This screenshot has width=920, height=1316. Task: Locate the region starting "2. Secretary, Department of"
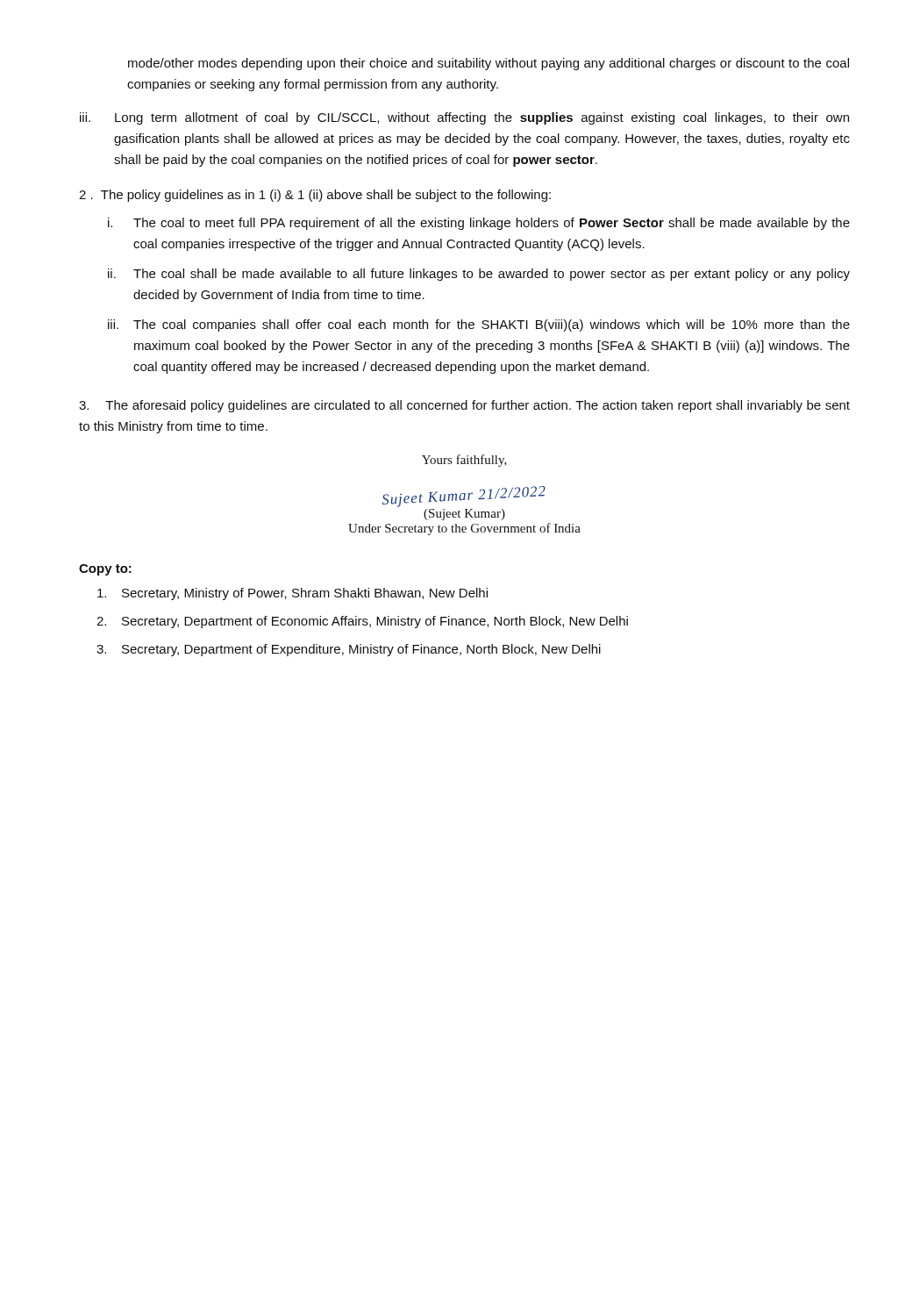pos(473,621)
